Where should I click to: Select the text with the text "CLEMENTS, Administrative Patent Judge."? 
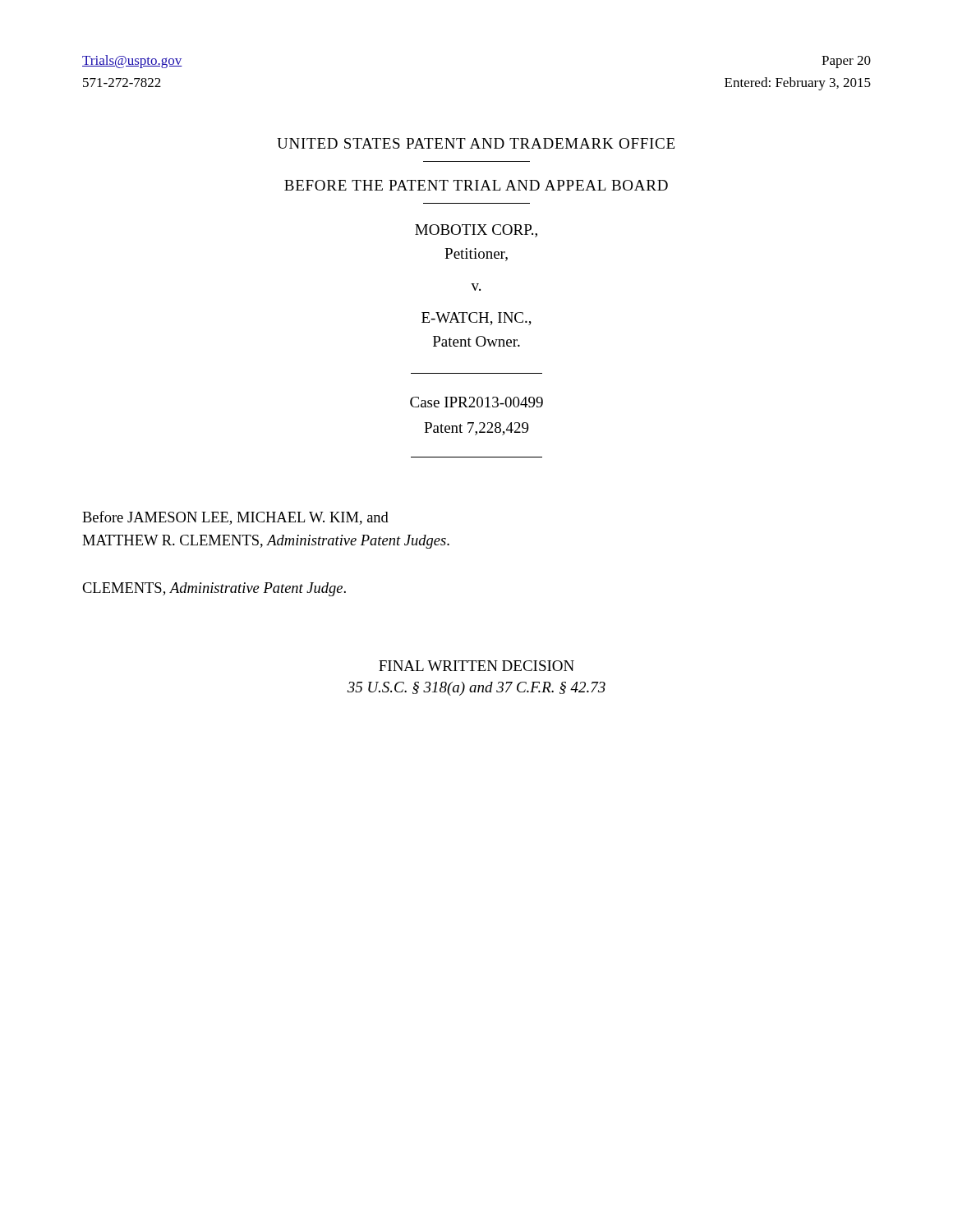(214, 588)
